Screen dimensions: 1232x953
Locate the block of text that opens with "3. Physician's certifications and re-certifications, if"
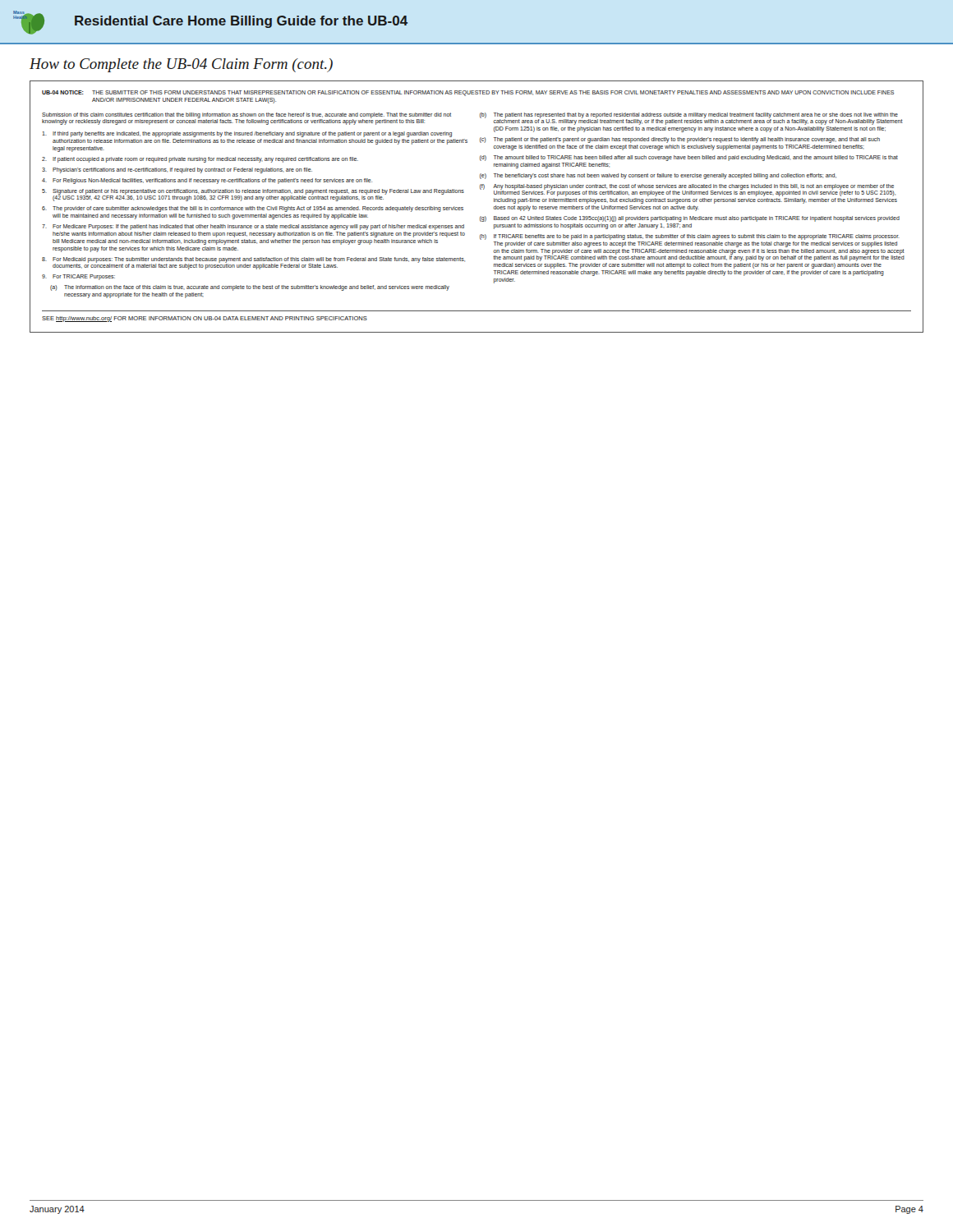click(177, 170)
